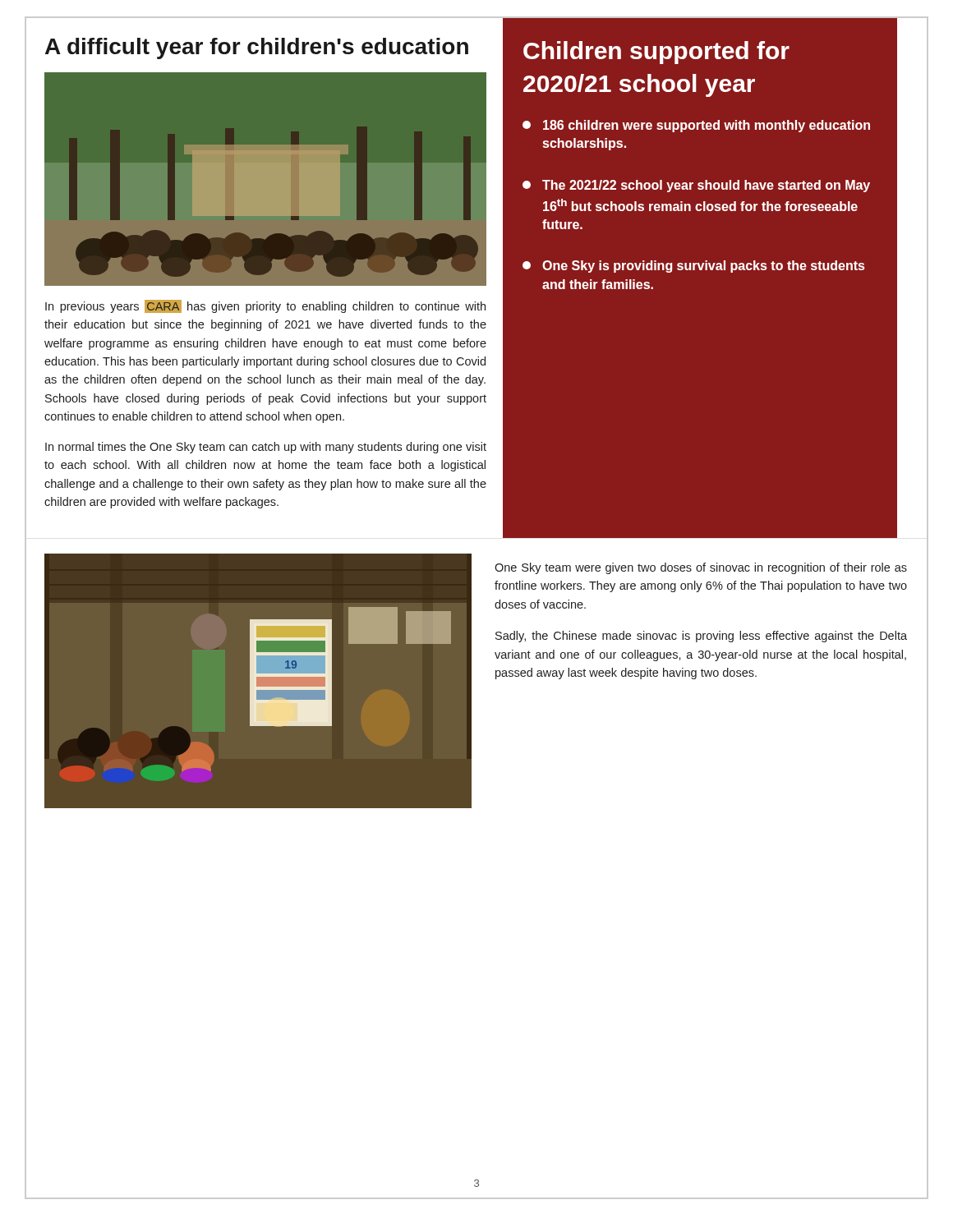Find the list item containing "186 children were supported with monthly education scholarships."
Screen dimensions: 1232x953
[700, 135]
